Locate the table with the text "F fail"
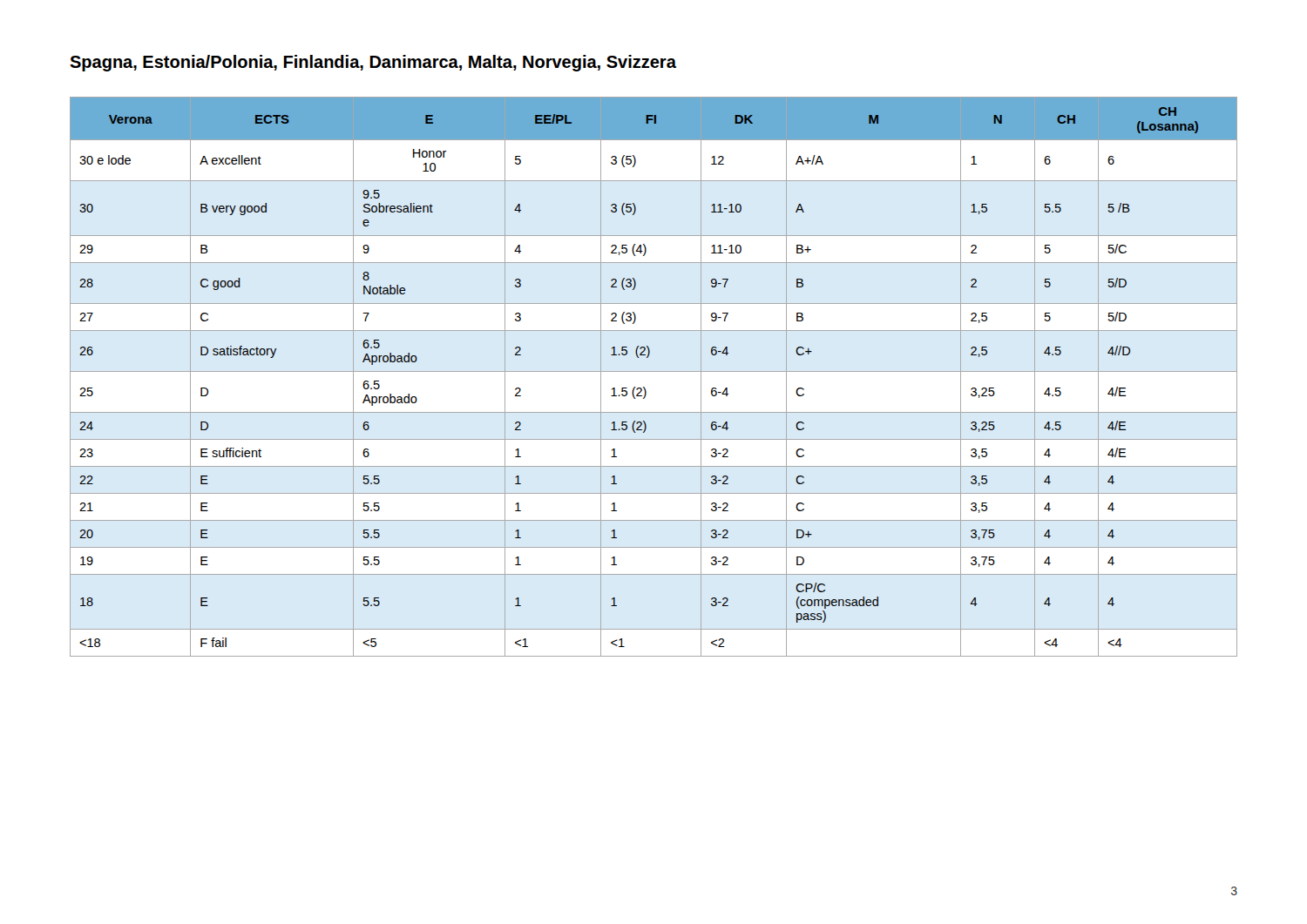The image size is (1307, 924). click(654, 377)
